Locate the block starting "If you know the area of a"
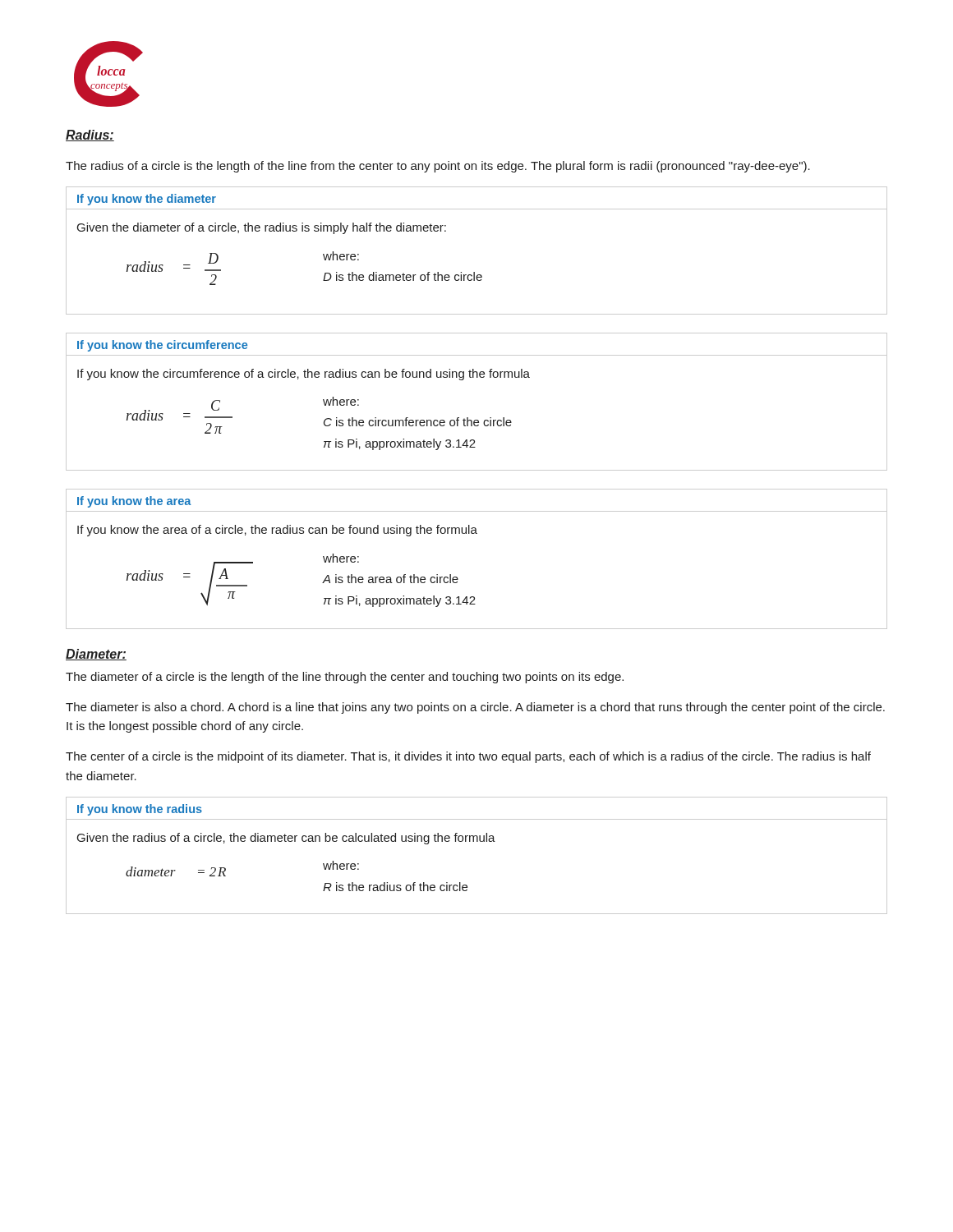This screenshot has height=1232, width=953. click(x=277, y=530)
